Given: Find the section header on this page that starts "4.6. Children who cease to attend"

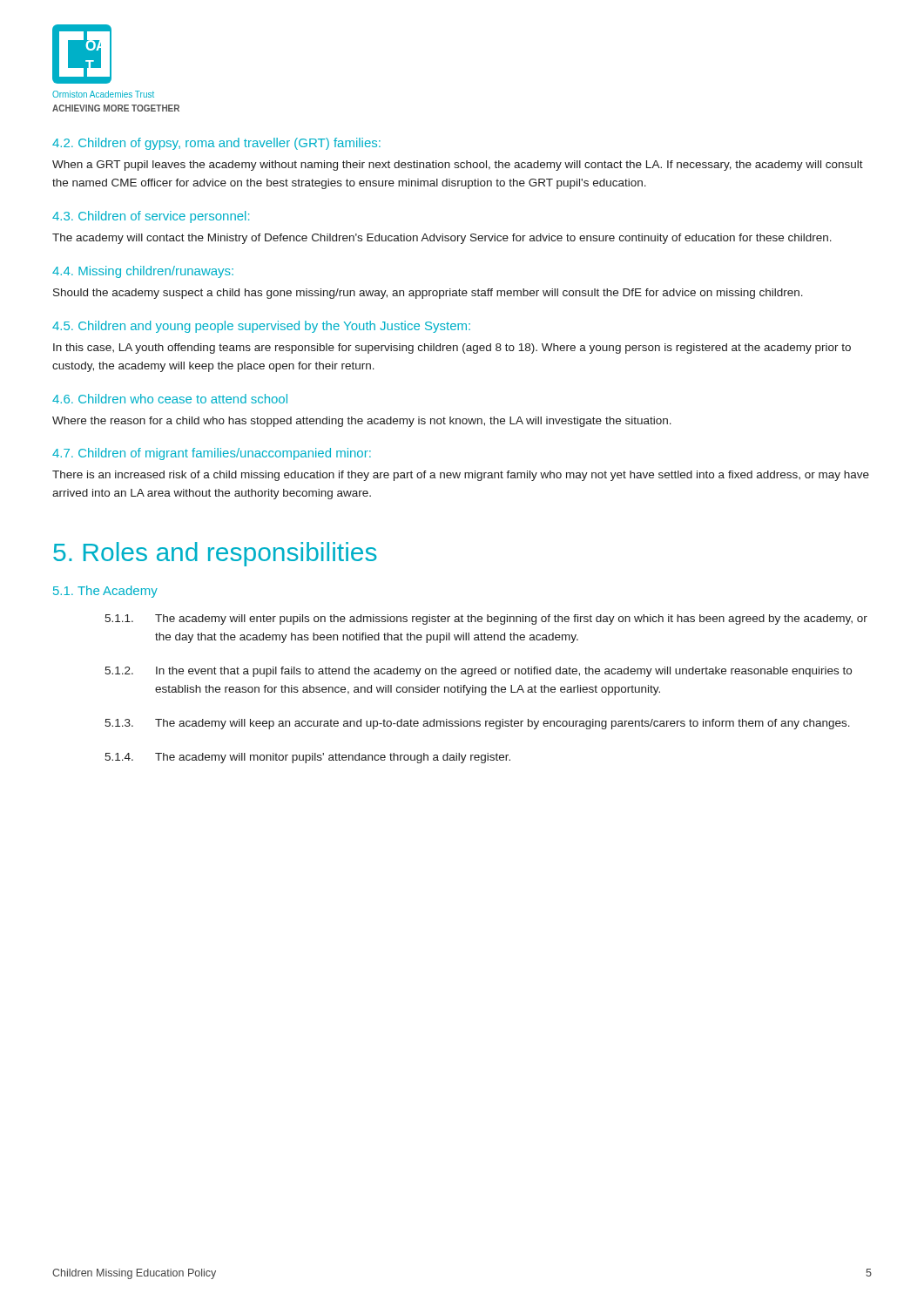Looking at the screenshot, I should tap(170, 398).
